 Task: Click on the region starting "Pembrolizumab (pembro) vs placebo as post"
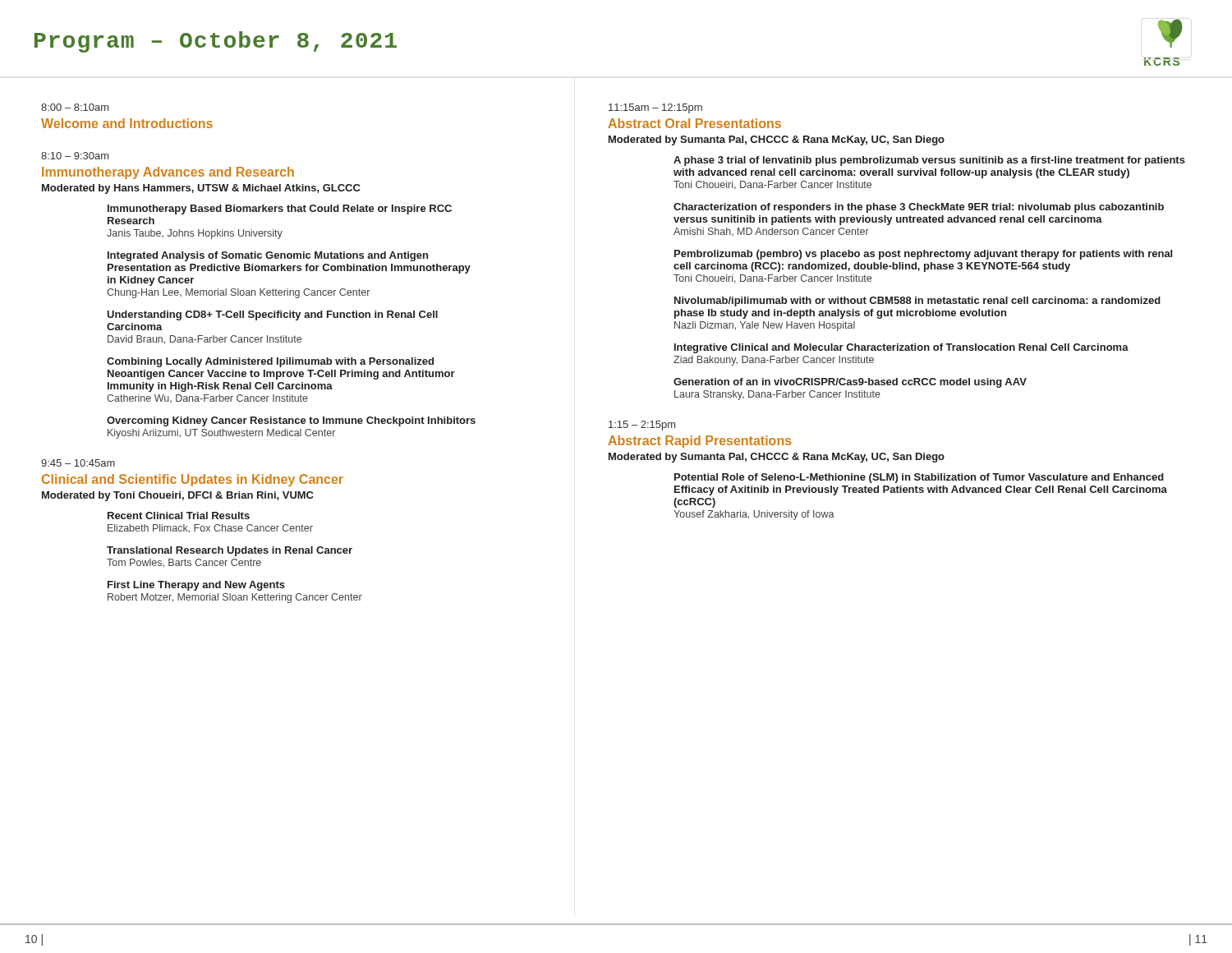932,266
